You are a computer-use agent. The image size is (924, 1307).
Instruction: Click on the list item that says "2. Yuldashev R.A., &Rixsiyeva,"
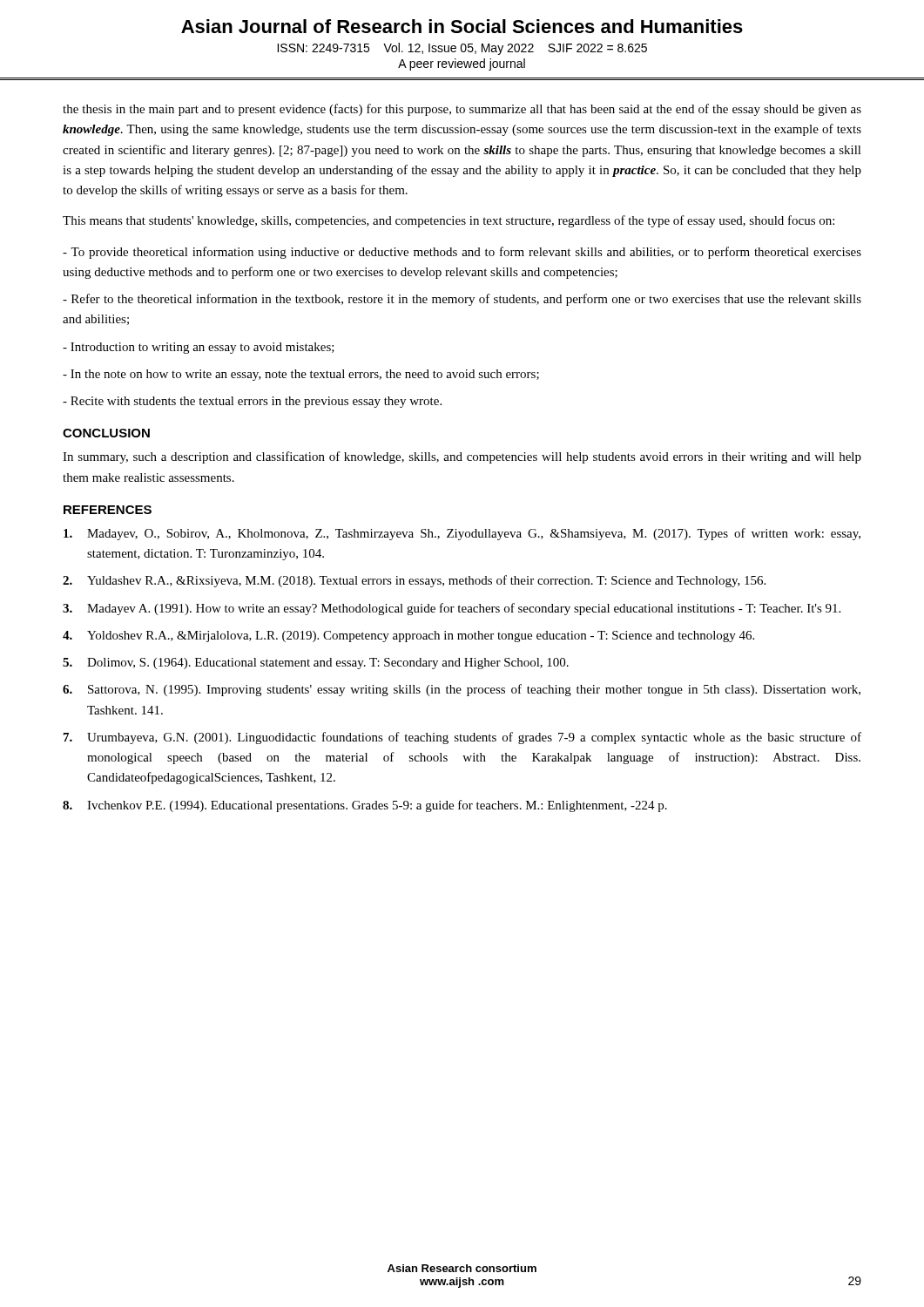click(462, 581)
